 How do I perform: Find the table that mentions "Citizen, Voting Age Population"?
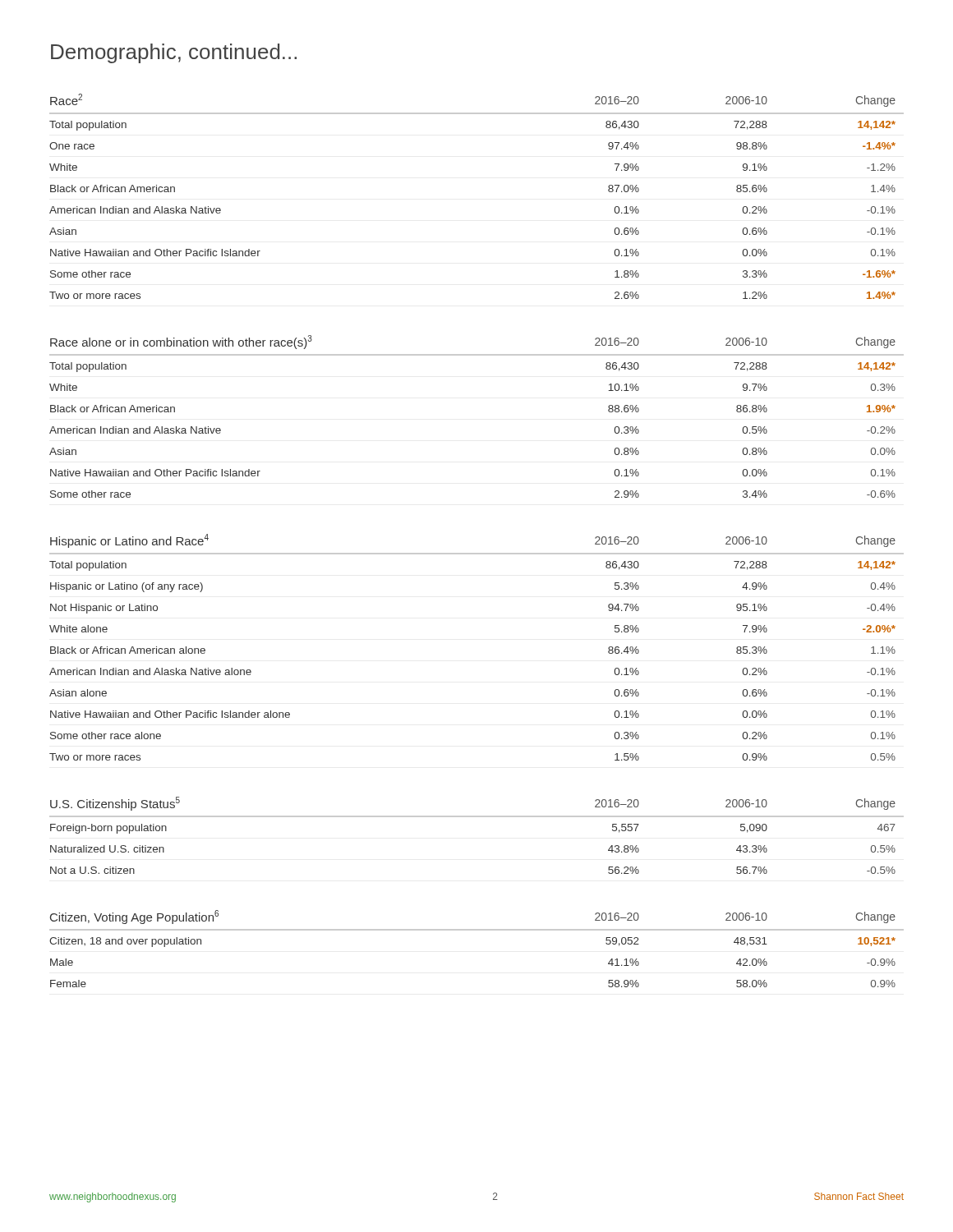pyautogui.click(x=476, y=949)
